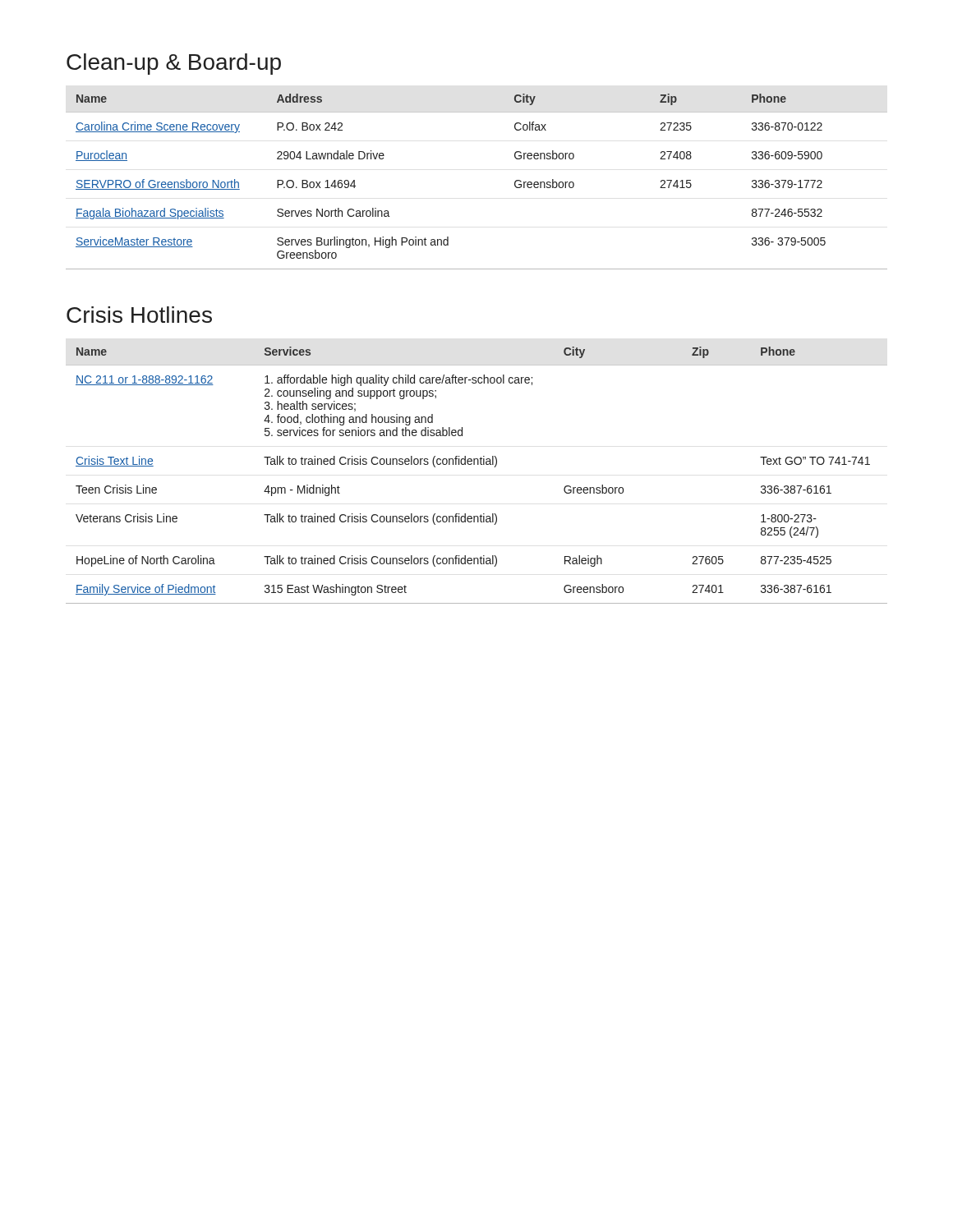Image resolution: width=953 pixels, height=1232 pixels.
Task: Locate the text block starting "Clean-up & Board-up"
Action: pos(174,62)
